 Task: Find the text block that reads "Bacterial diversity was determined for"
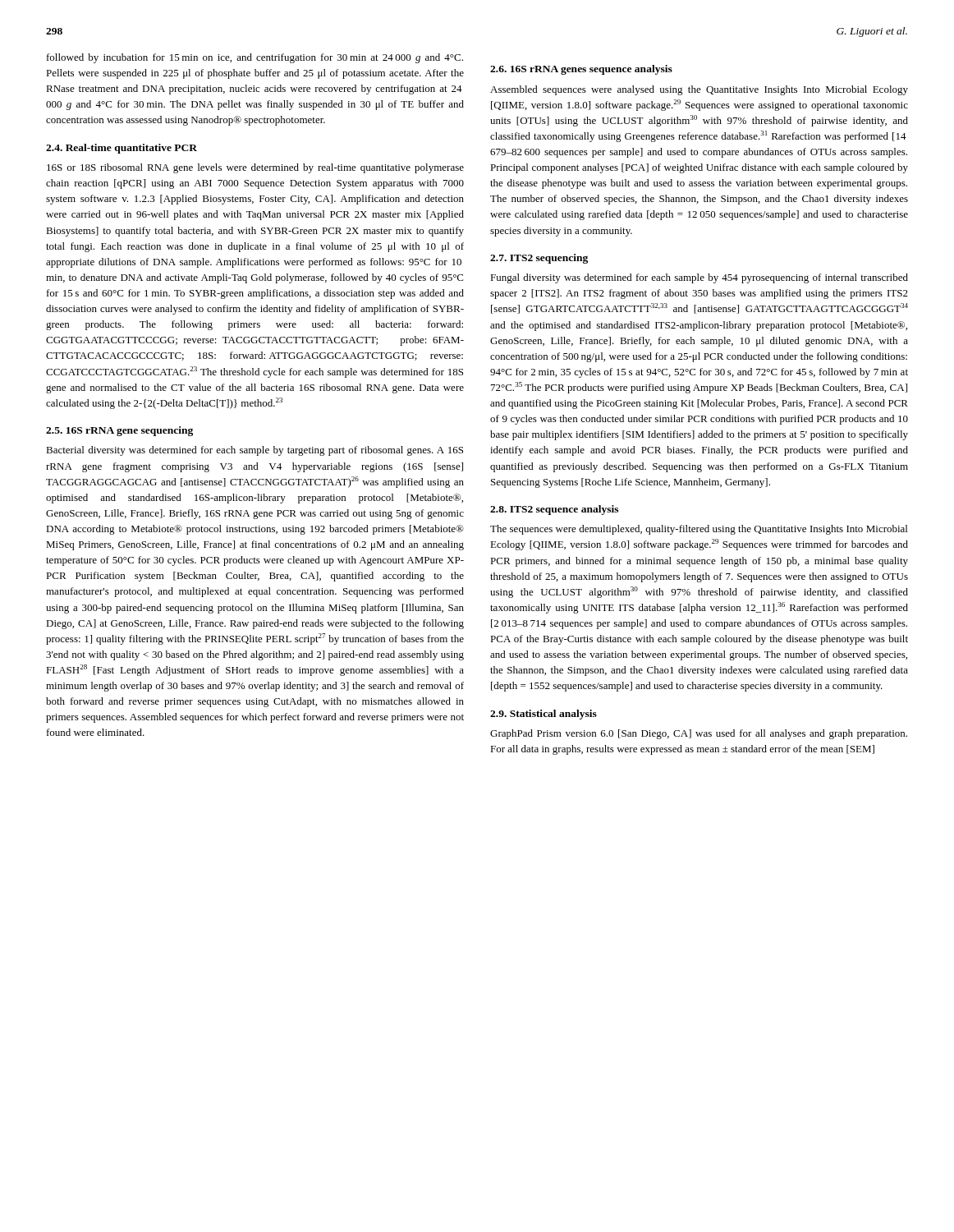coord(255,591)
